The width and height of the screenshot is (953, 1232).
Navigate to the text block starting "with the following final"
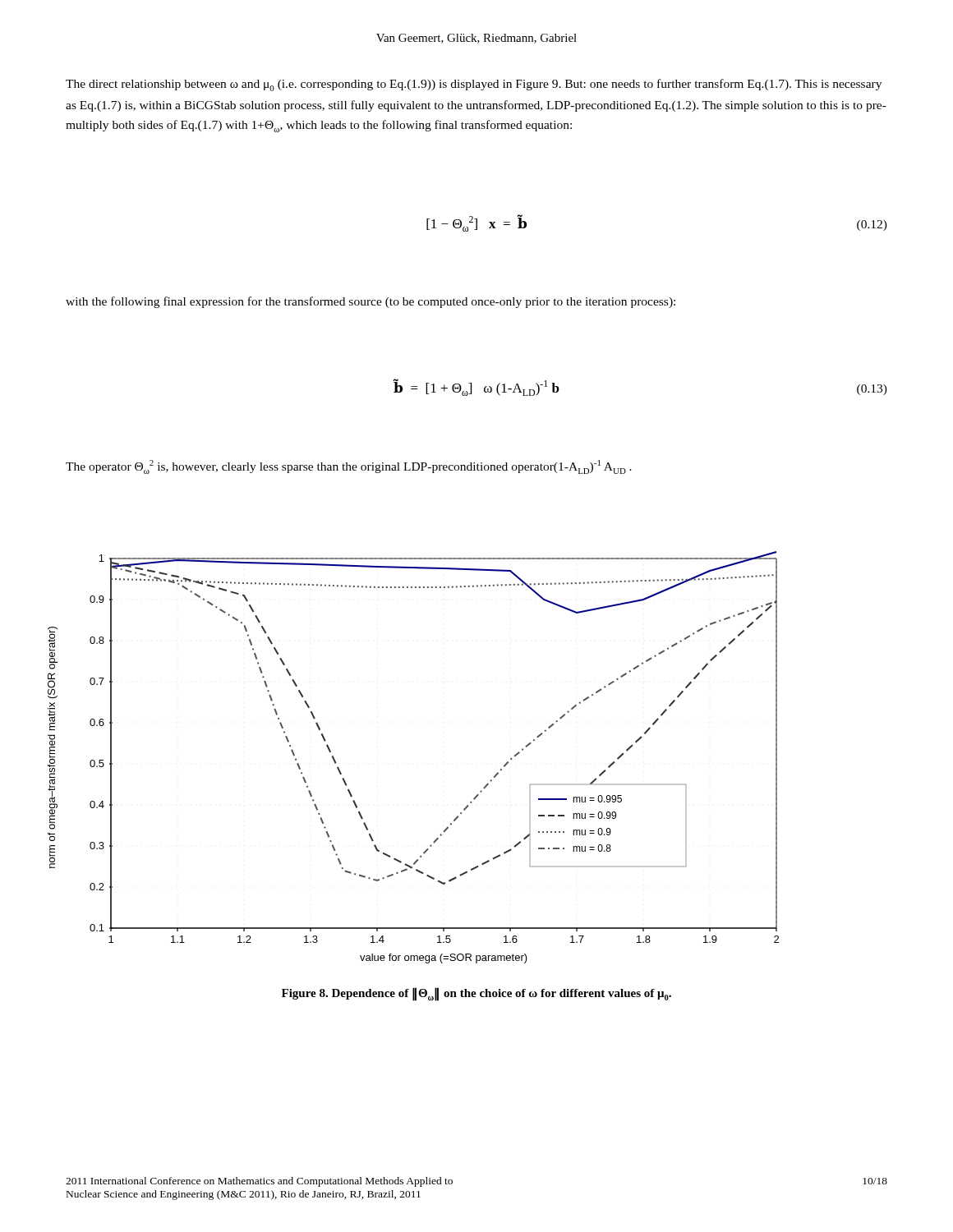pyautogui.click(x=371, y=301)
